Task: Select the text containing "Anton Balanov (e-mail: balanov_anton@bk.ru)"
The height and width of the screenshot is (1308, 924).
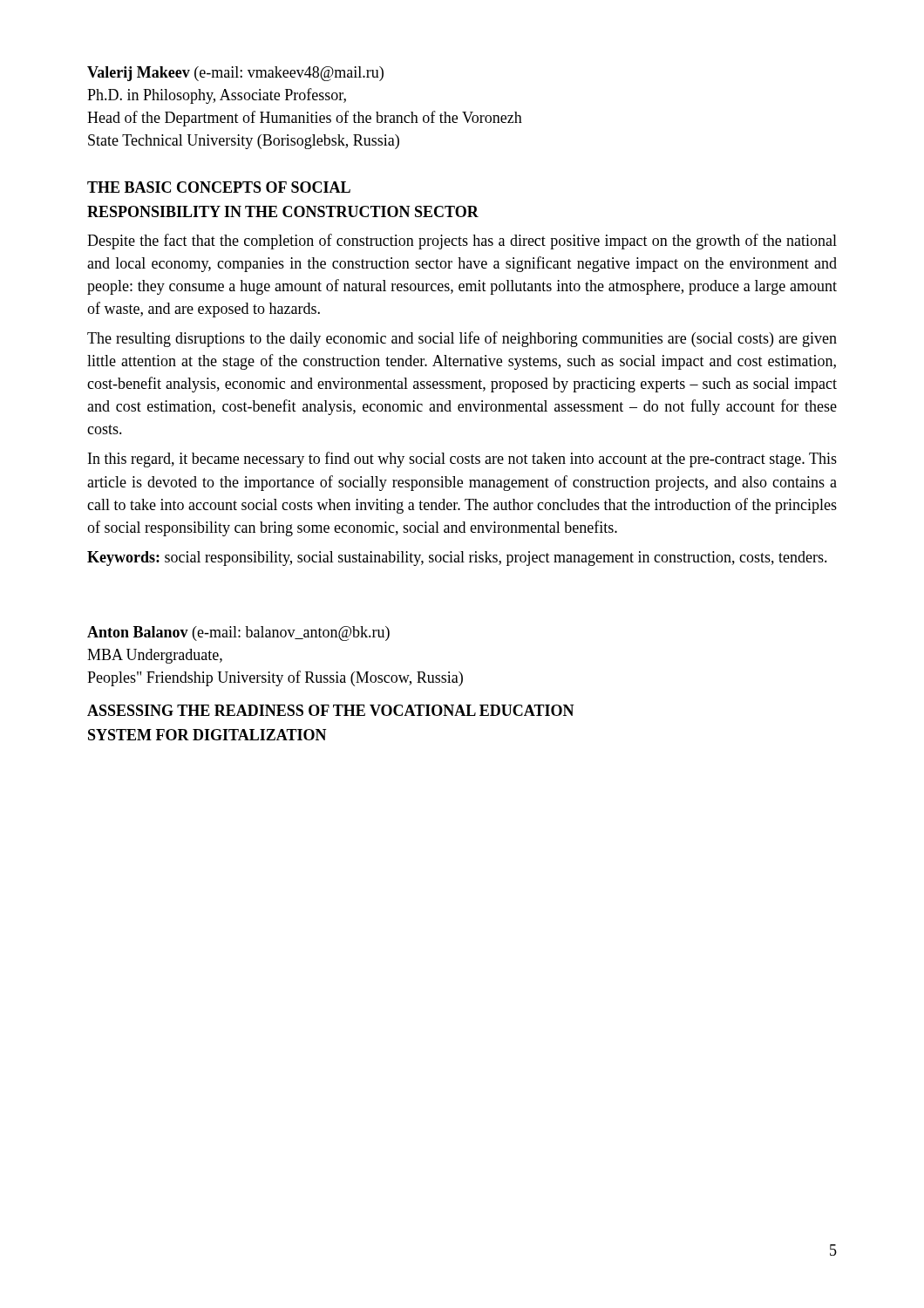Action: (239, 632)
